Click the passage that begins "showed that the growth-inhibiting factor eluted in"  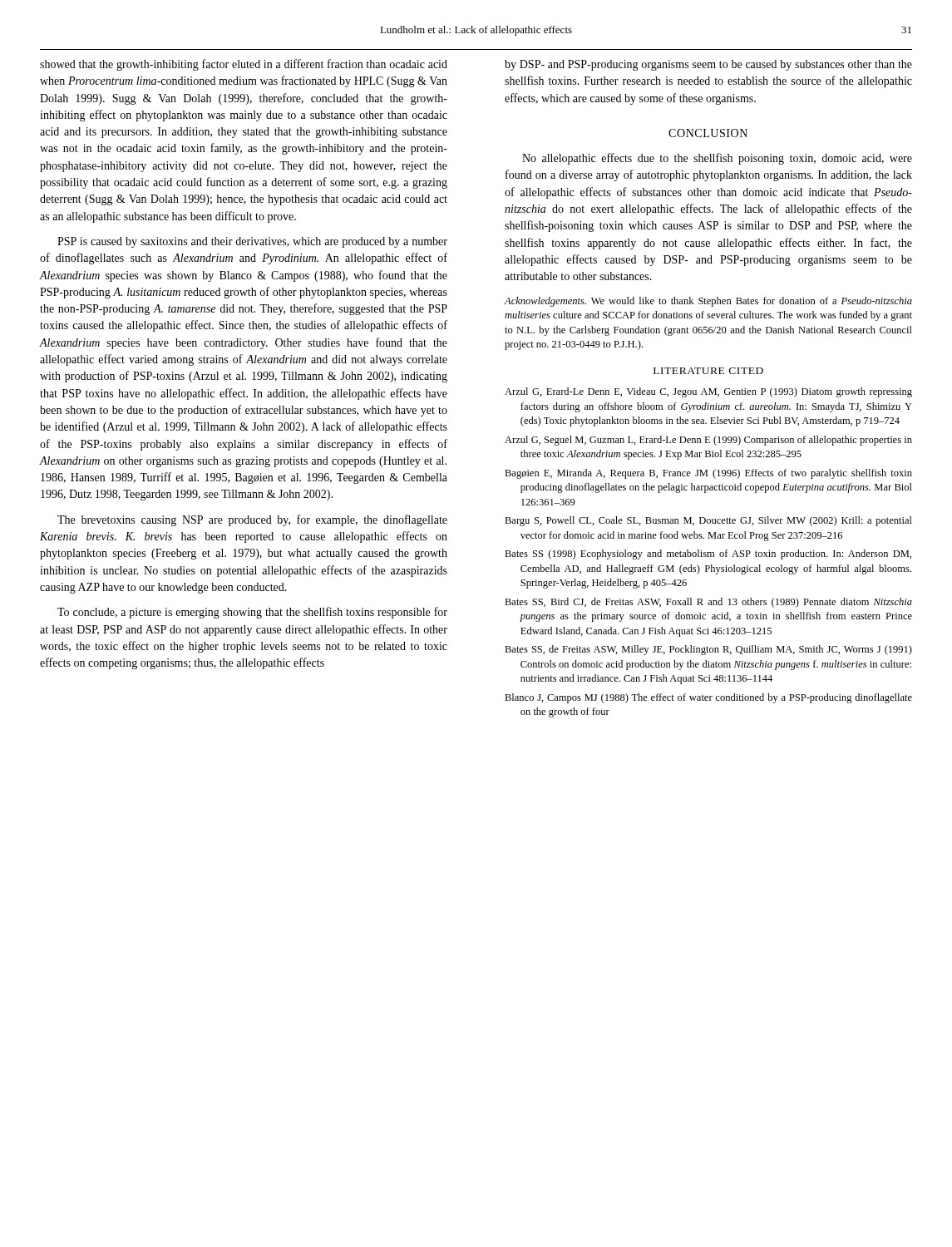coord(244,141)
